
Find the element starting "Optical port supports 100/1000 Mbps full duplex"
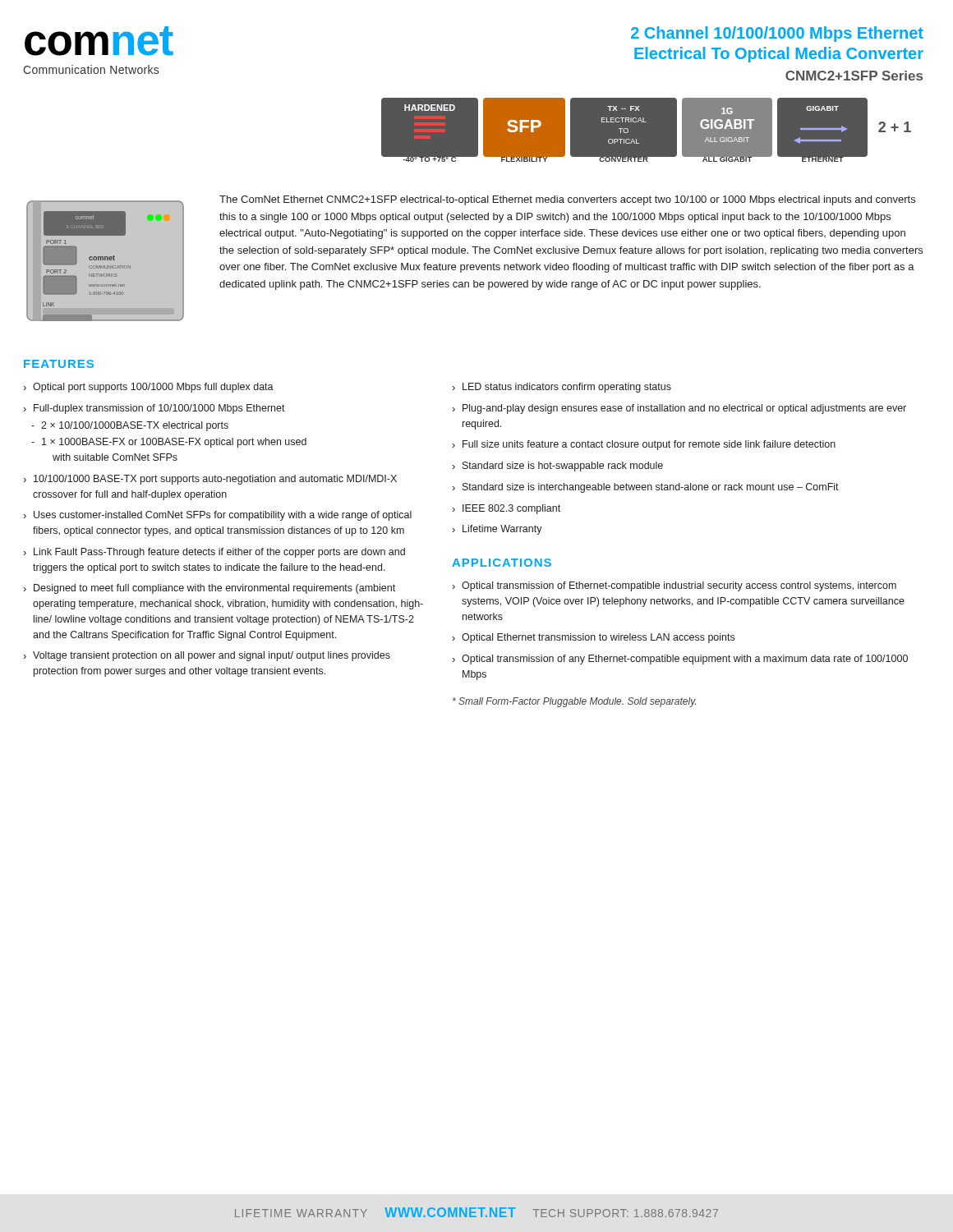pyautogui.click(x=153, y=387)
